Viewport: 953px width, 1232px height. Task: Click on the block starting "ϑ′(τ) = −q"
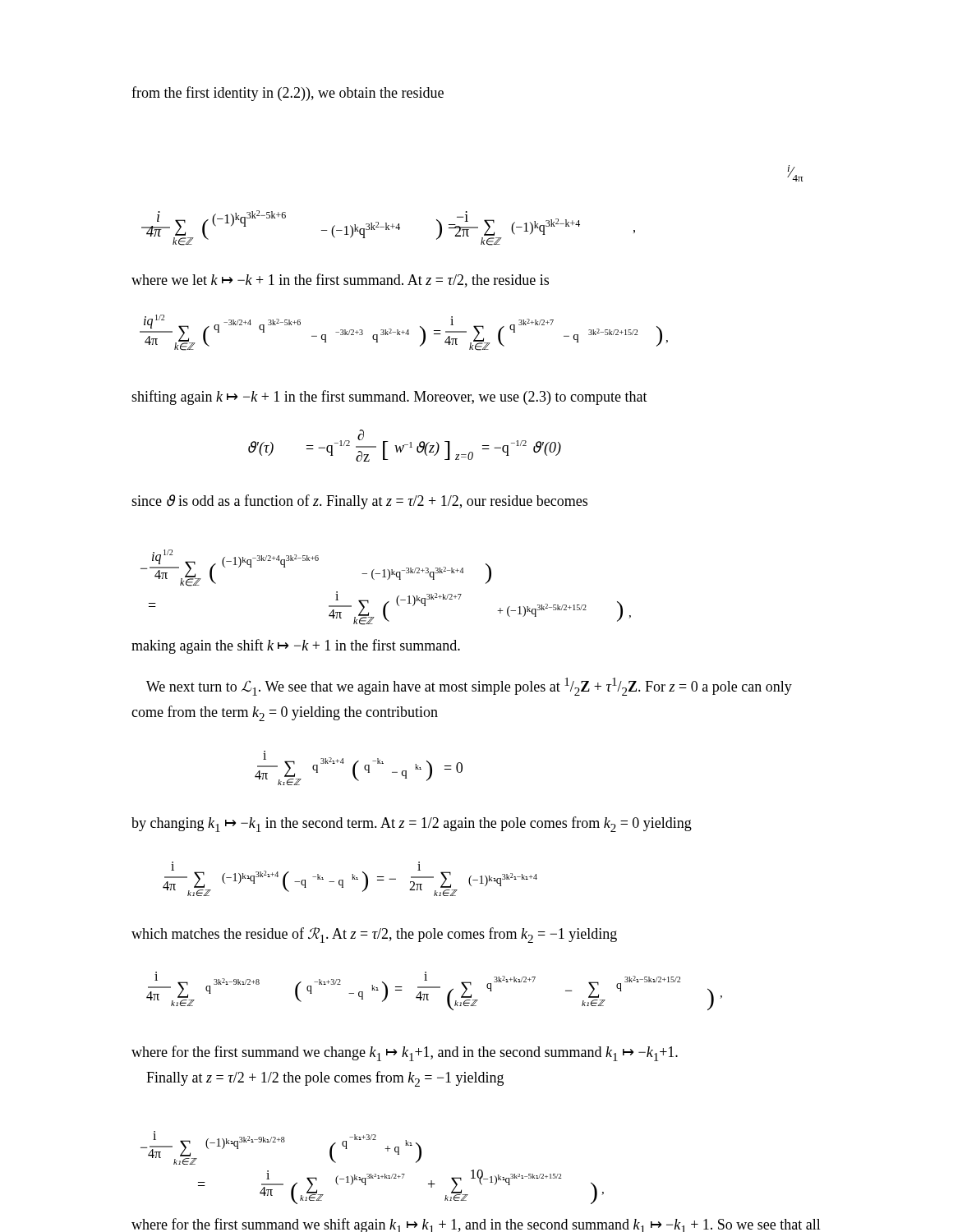click(476, 449)
